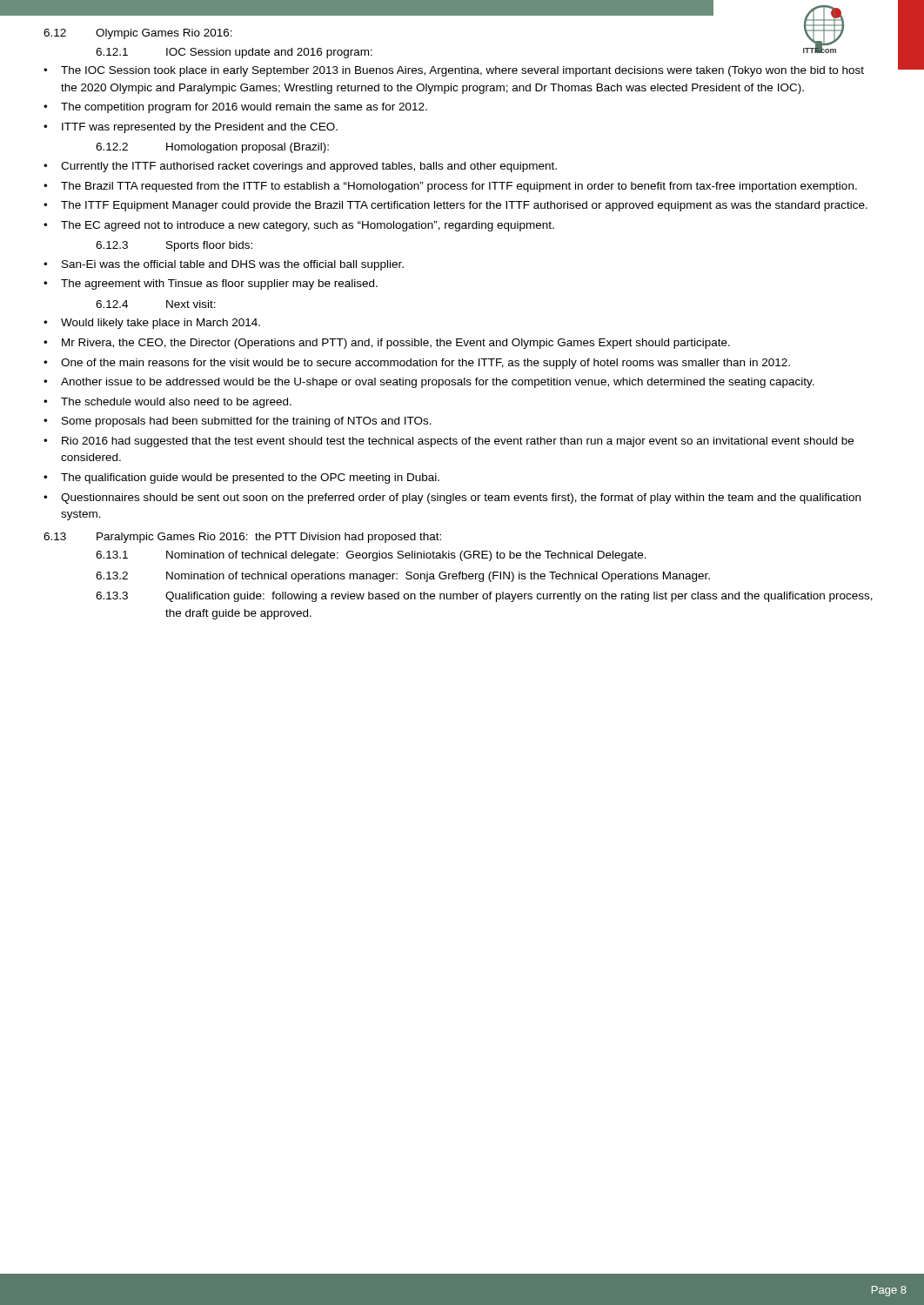This screenshot has width=924, height=1305.
Task: Find the list item that says "The schedule would also"
Action: point(176,401)
